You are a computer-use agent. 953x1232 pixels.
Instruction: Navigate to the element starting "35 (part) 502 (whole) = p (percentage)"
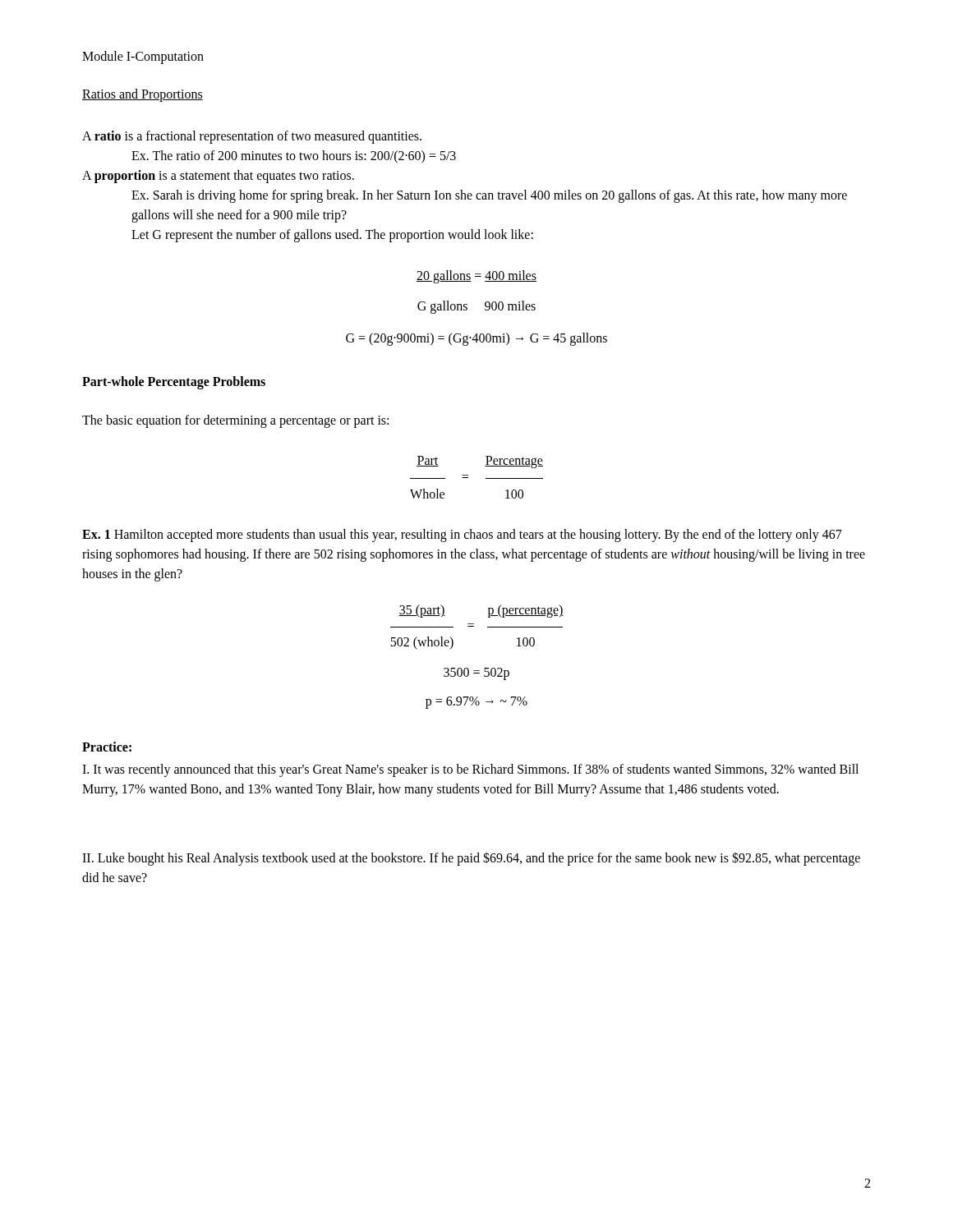[x=422, y=611]
